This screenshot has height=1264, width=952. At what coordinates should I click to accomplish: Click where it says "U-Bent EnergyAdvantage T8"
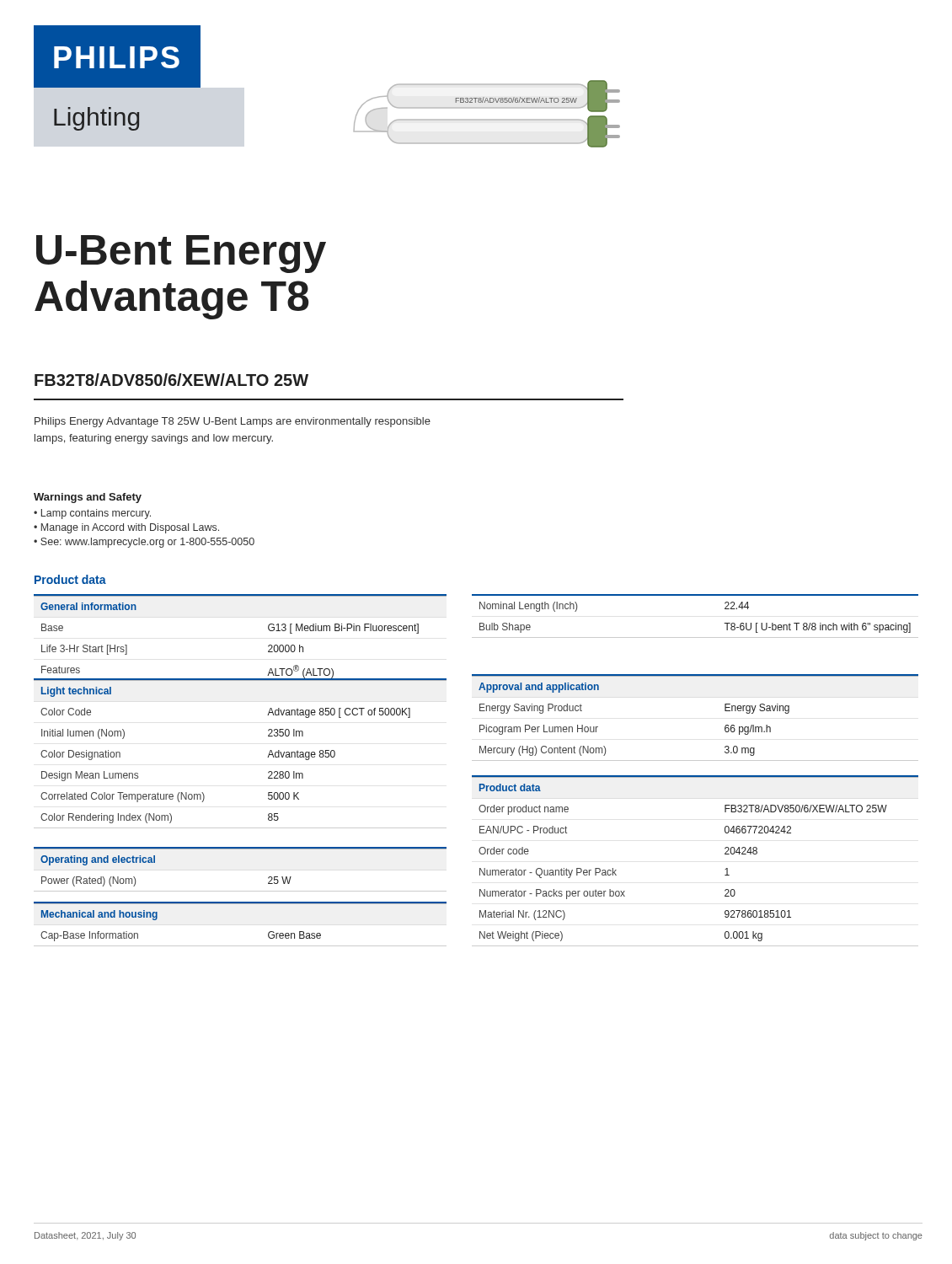coord(329,274)
